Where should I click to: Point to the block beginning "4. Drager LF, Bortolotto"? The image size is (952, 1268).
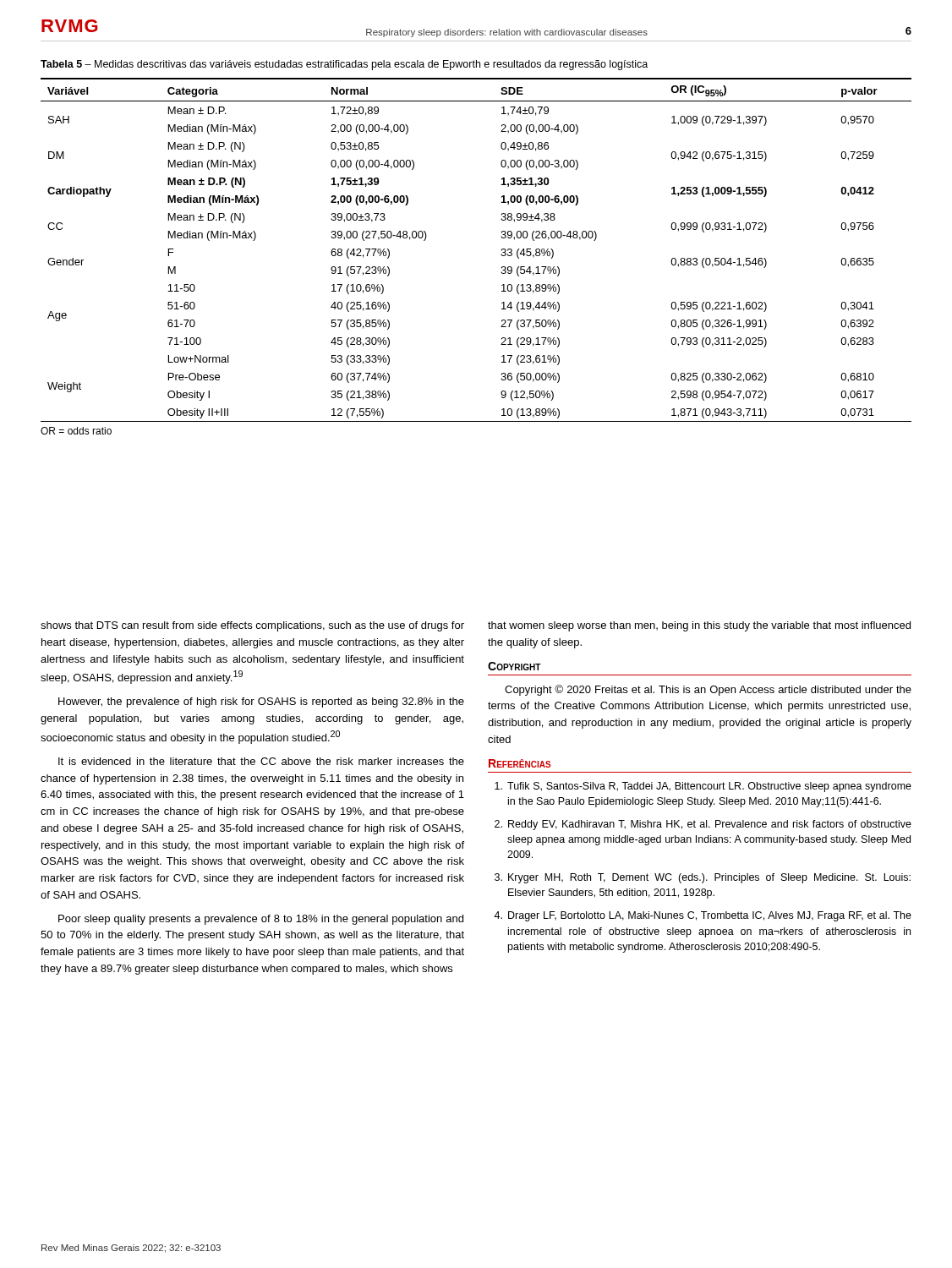click(700, 931)
